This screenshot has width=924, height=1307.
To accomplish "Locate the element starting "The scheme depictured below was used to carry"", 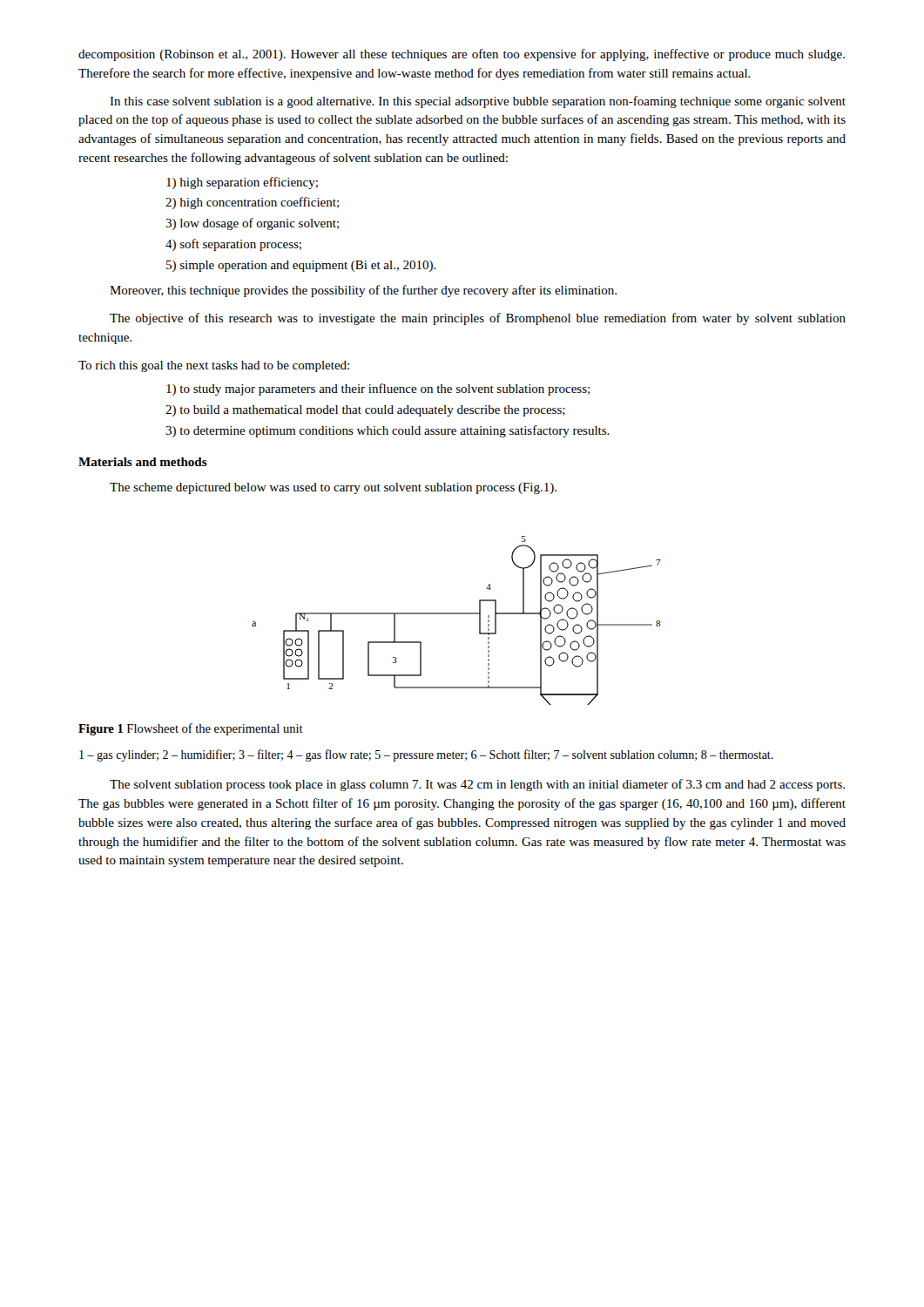I will (462, 488).
